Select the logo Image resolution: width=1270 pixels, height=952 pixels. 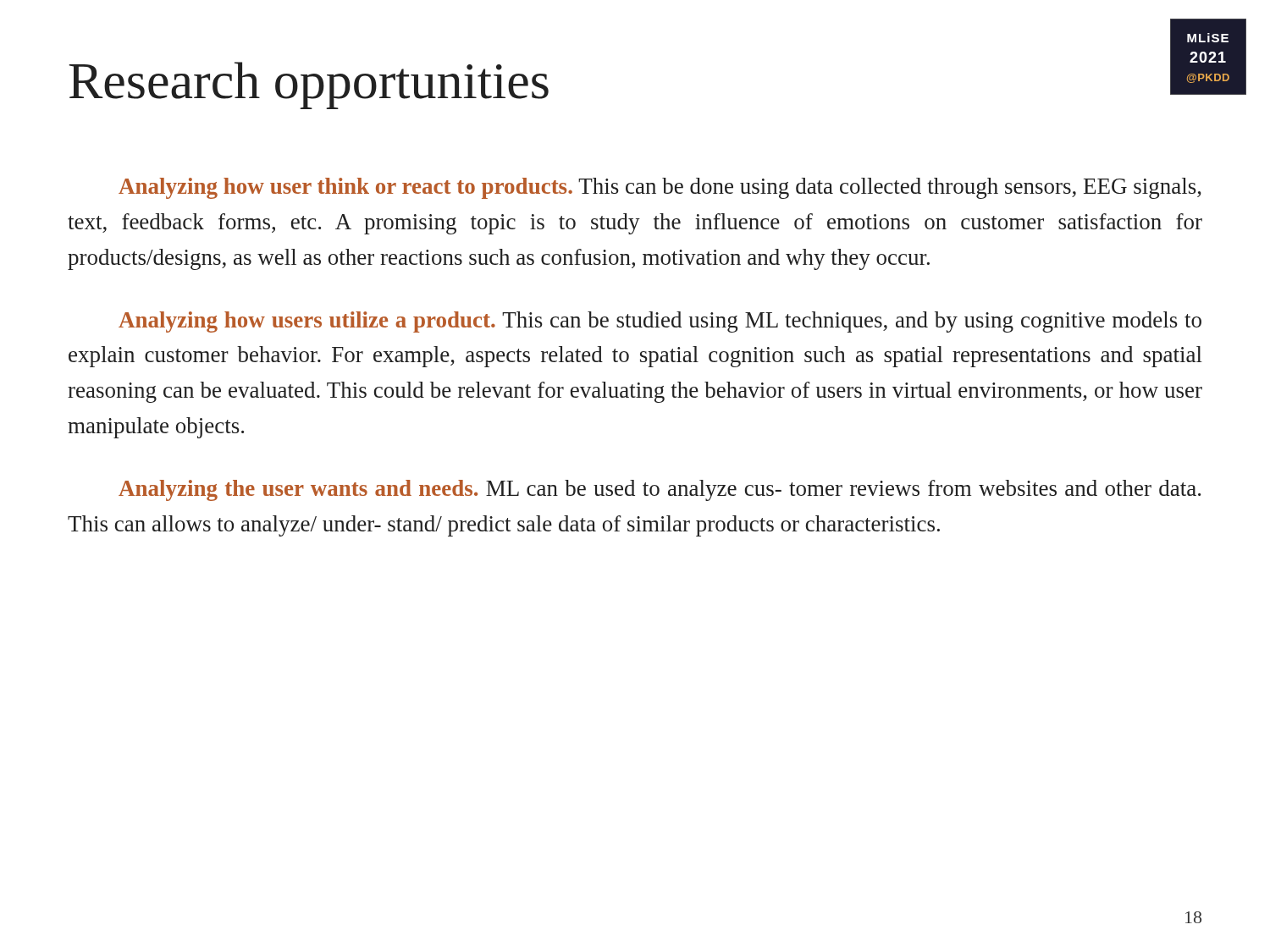click(x=1208, y=57)
